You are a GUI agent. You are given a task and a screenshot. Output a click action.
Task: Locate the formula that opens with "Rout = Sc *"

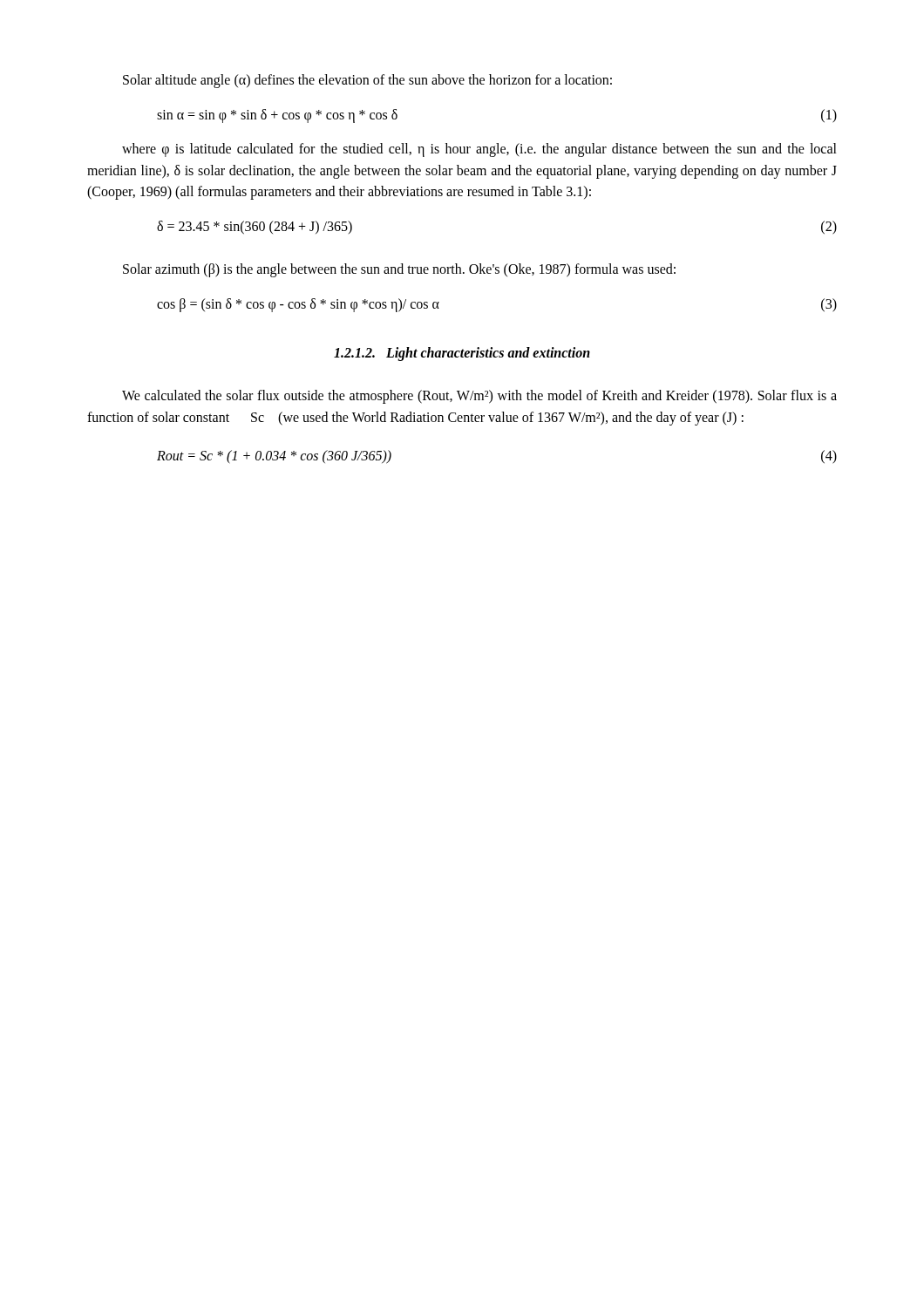pos(276,456)
